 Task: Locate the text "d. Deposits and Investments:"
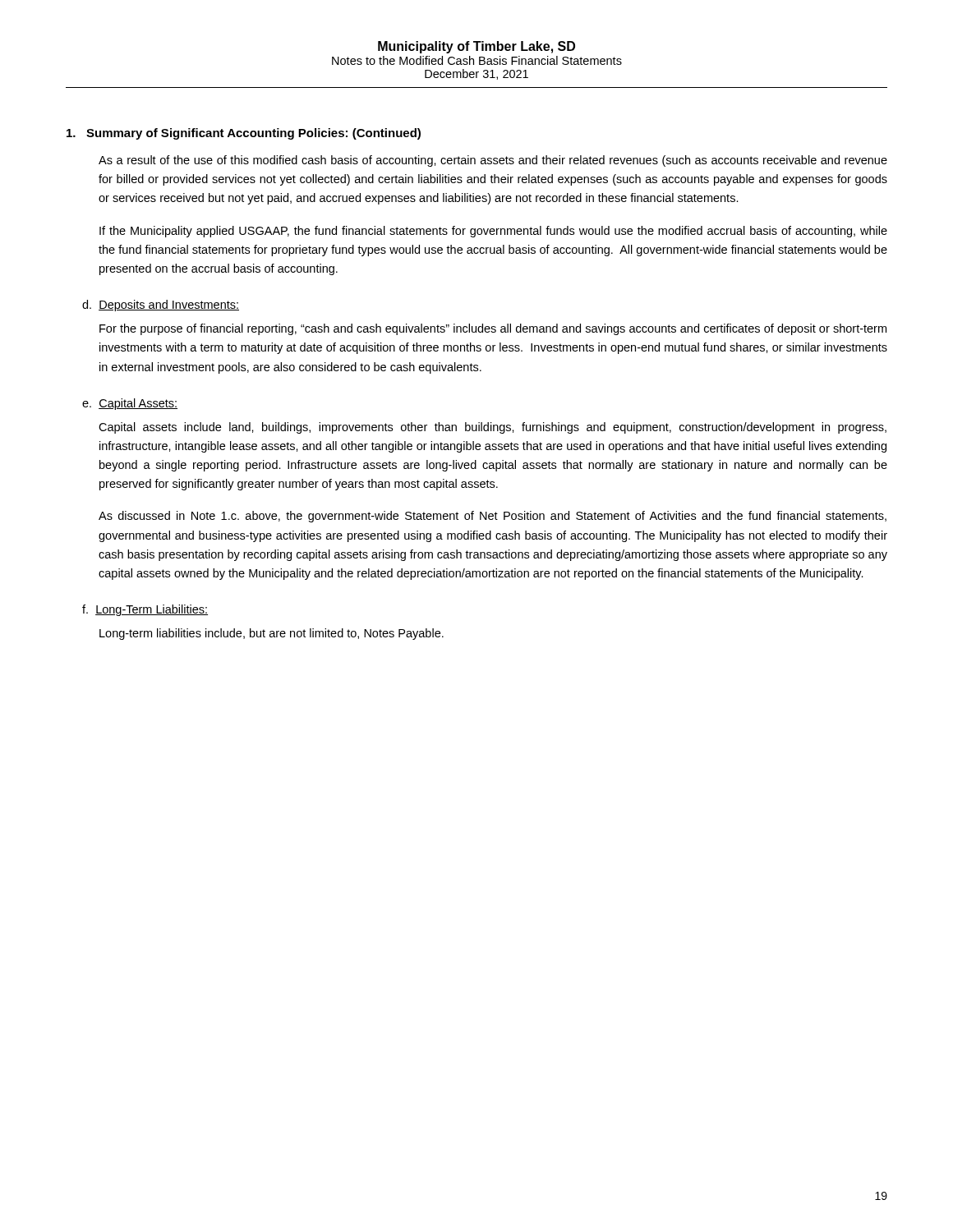(x=161, y=305)
